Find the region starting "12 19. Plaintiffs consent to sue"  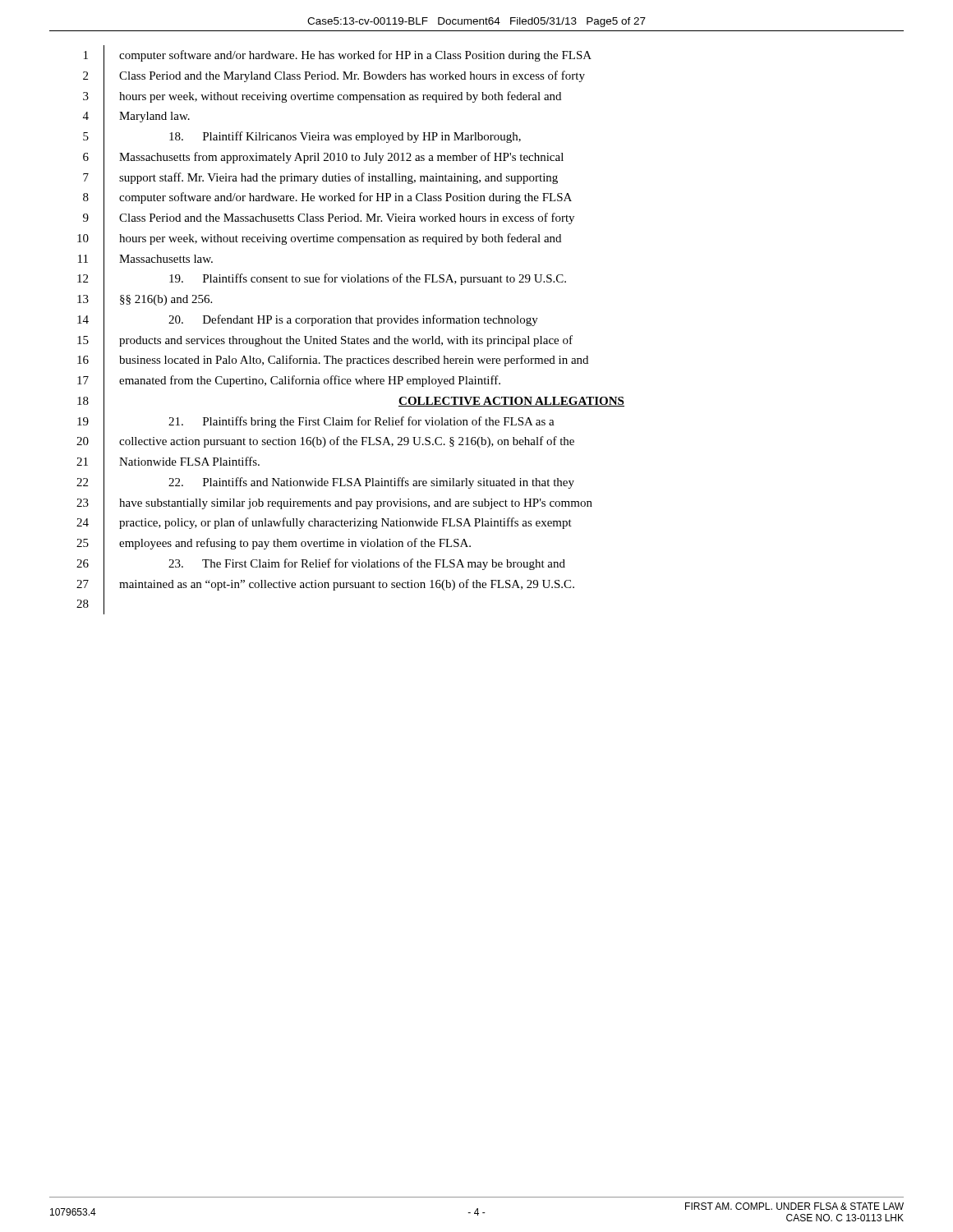click(x=476, y=289)
